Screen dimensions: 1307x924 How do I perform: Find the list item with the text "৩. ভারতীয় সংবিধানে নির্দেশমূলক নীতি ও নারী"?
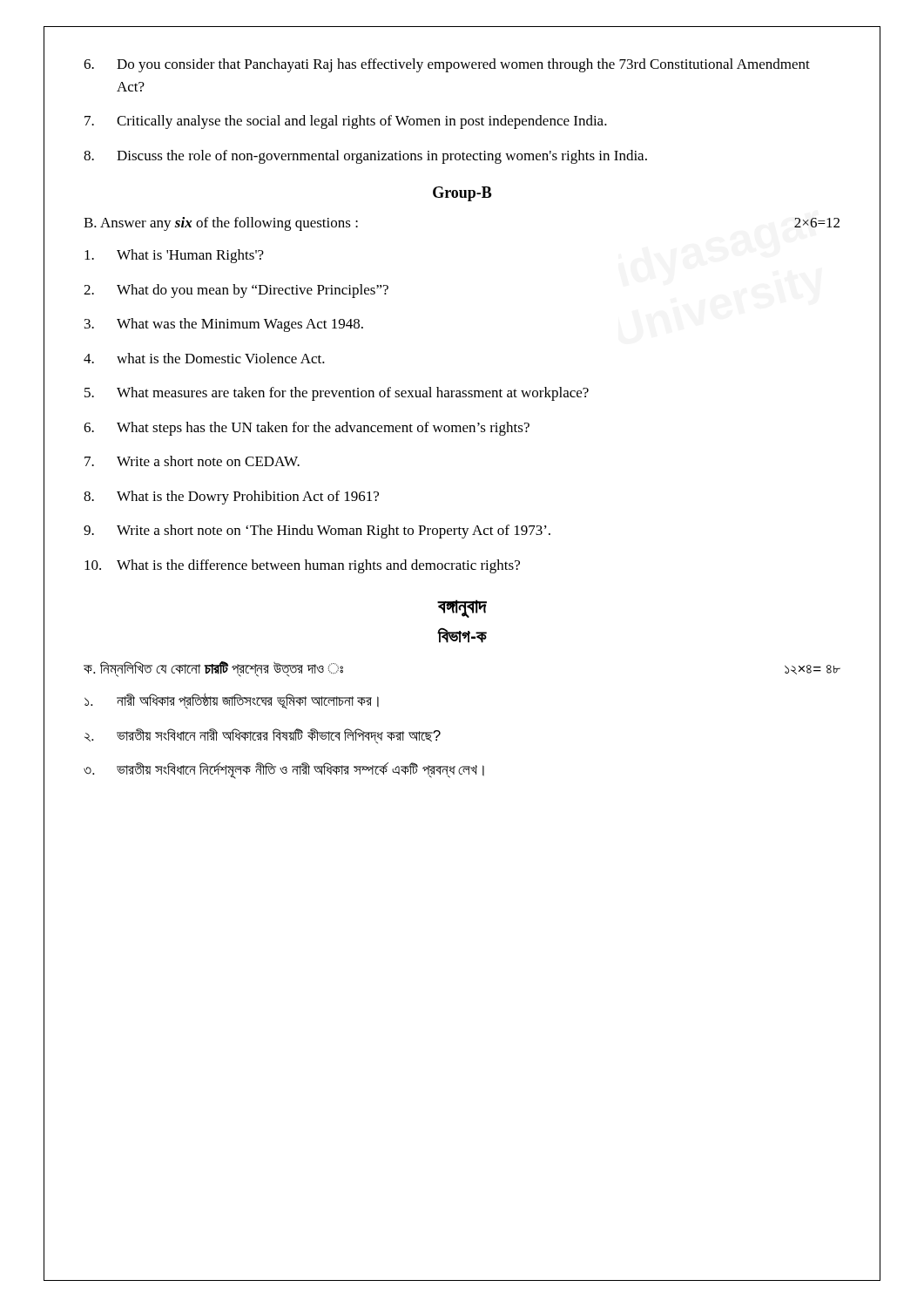(x=285, y=770)
